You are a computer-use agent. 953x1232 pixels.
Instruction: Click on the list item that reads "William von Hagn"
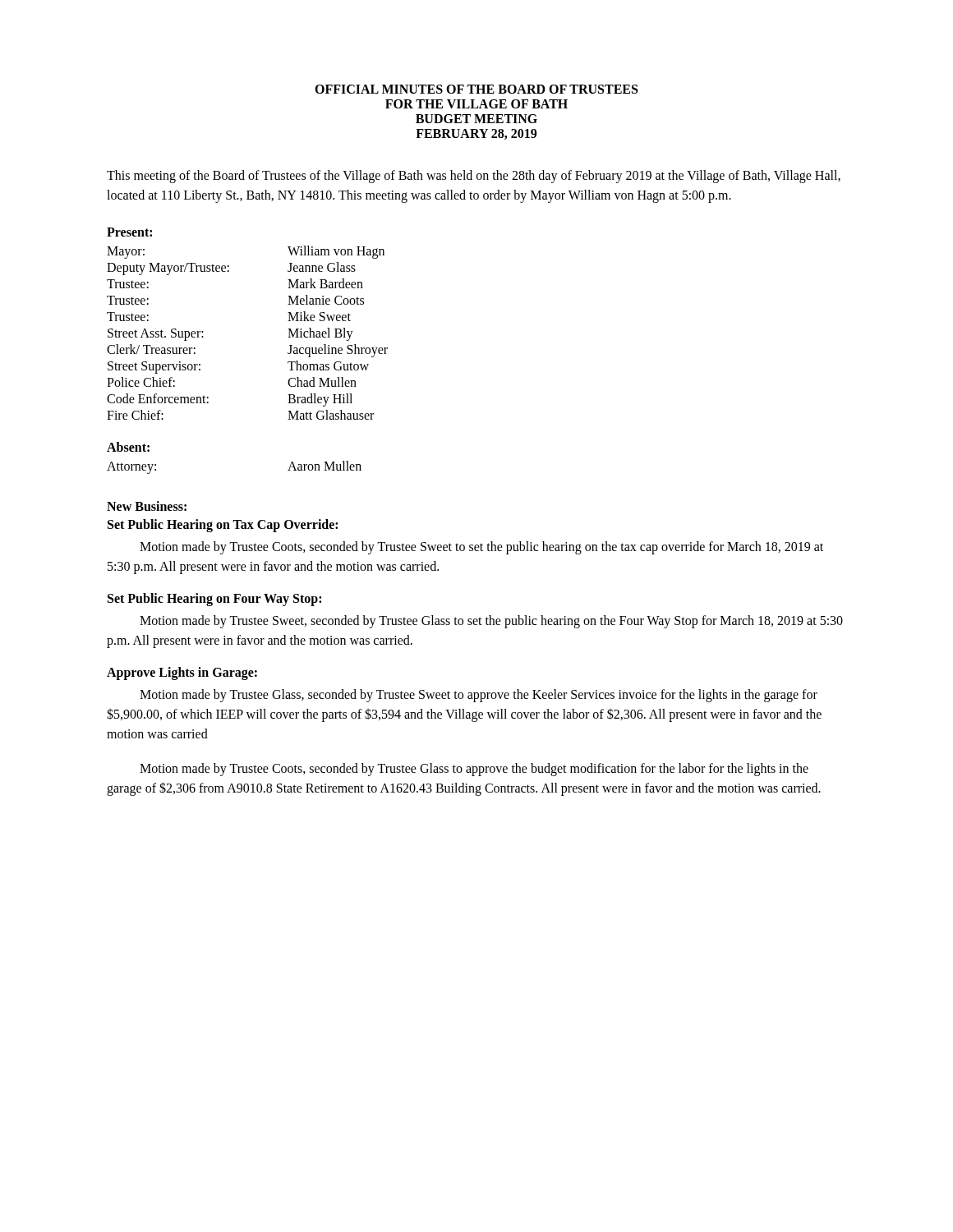click(336, 251)
